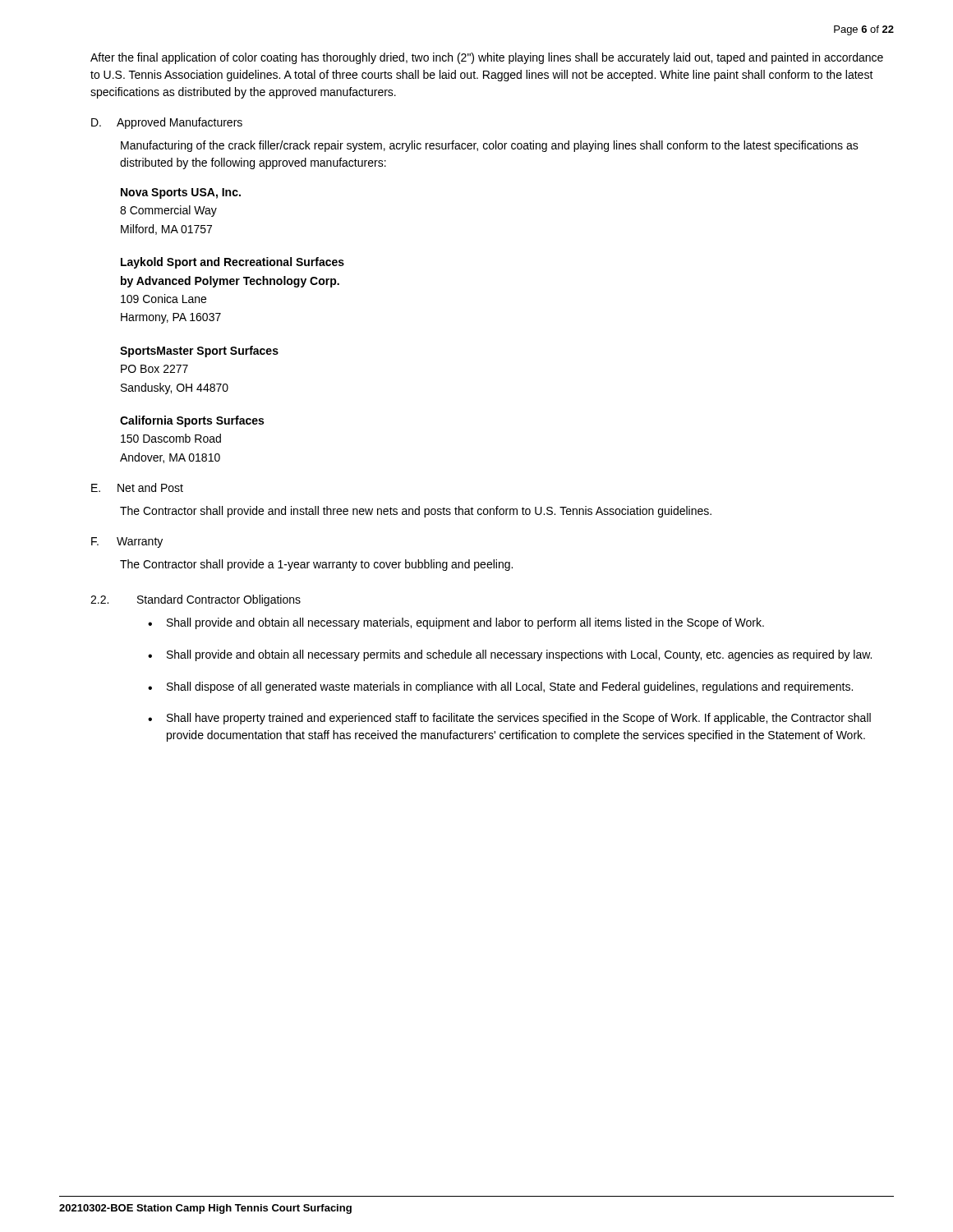Image resolution: width=953 pixels, height=1232 pixels.
Task: Locate the section header containing "D. Approved Manufacturers"
Action: [x=166, y=122]
